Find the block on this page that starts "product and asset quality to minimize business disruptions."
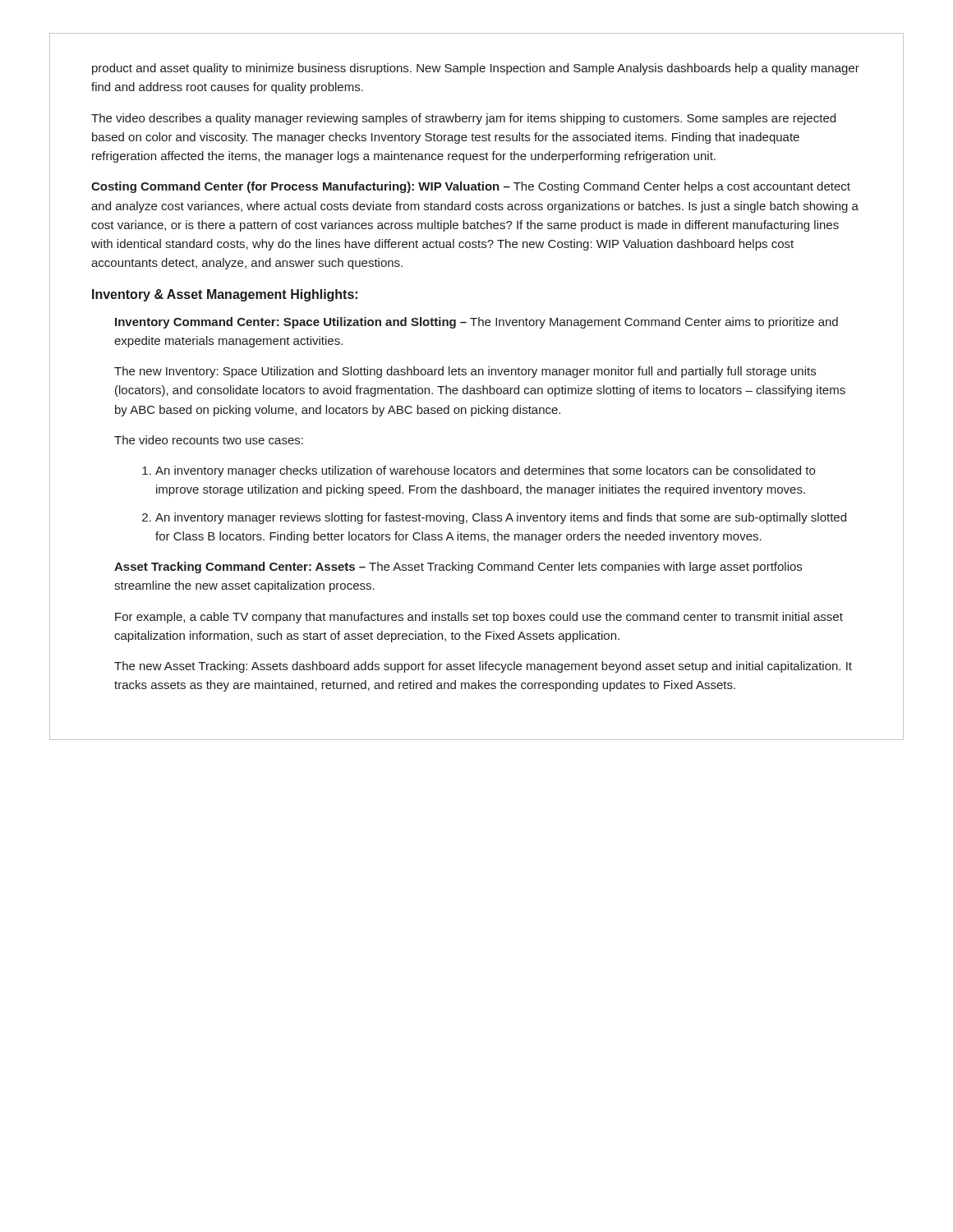Image resolution: width=953 pixels, height=1232 pixels. tap(475, 77)
